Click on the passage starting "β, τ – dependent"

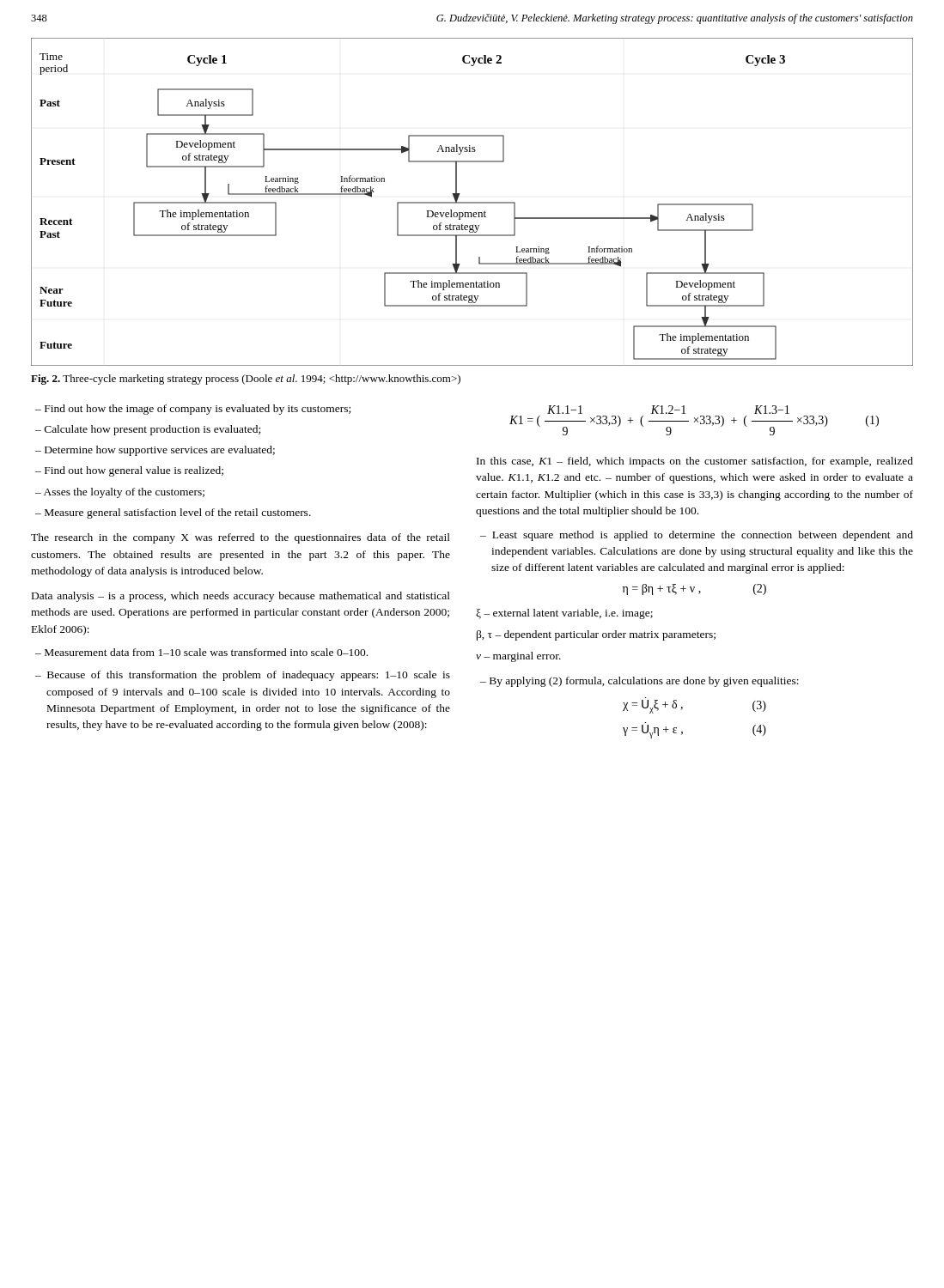click(x=596, y=634)
